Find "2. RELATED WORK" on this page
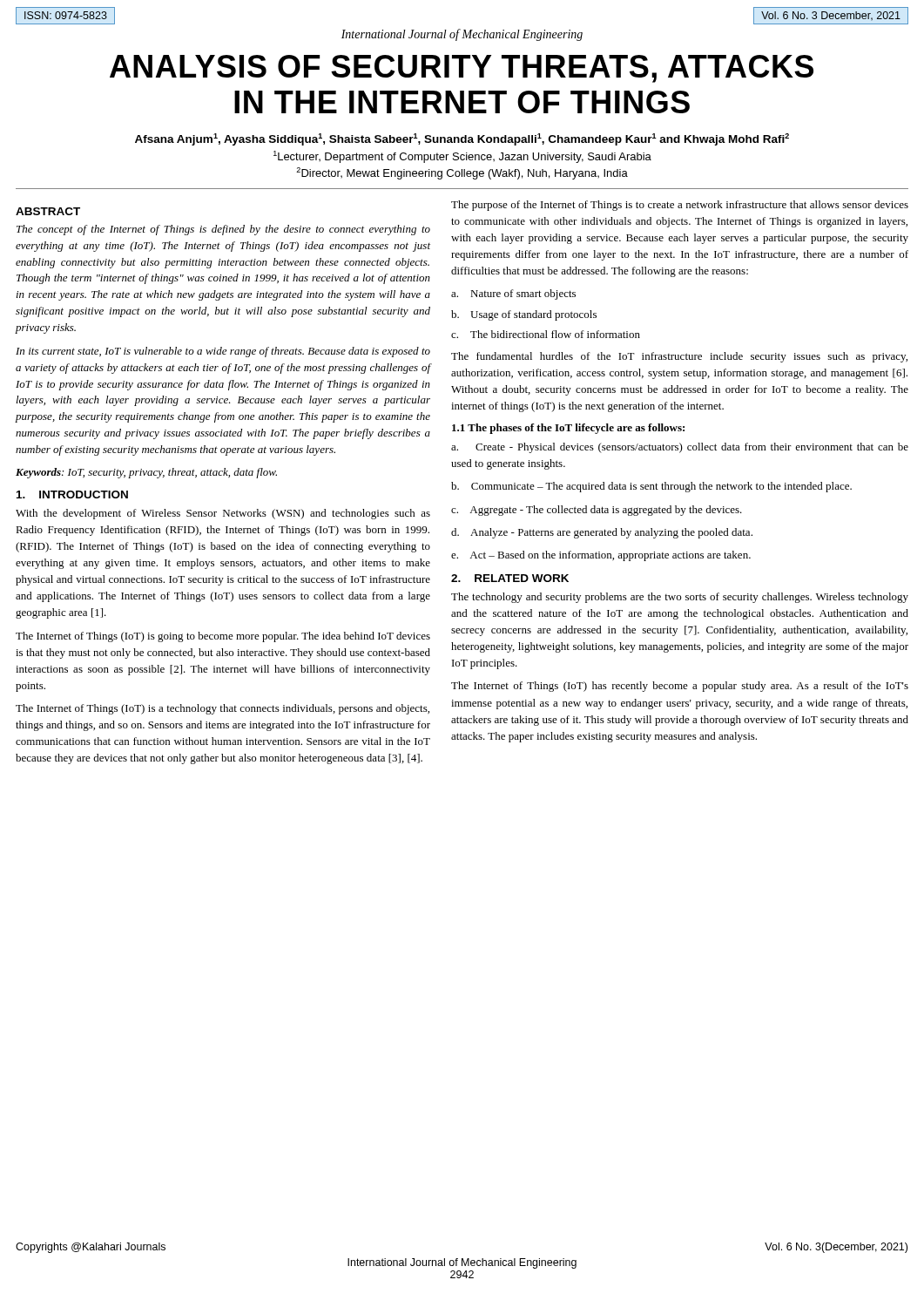 coord(510,578)
